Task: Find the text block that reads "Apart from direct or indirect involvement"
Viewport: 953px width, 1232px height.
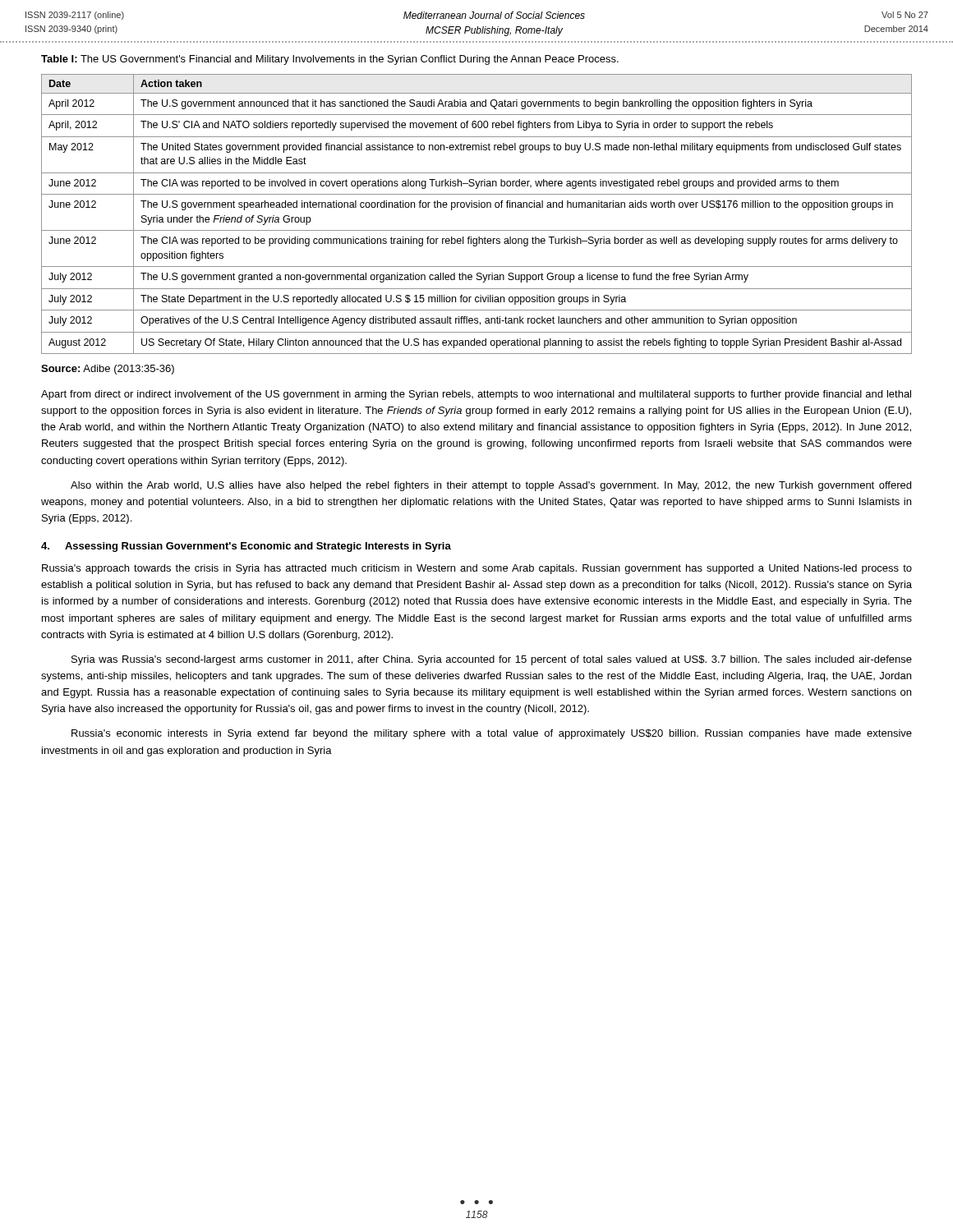Action: click(x=476, y=427)
